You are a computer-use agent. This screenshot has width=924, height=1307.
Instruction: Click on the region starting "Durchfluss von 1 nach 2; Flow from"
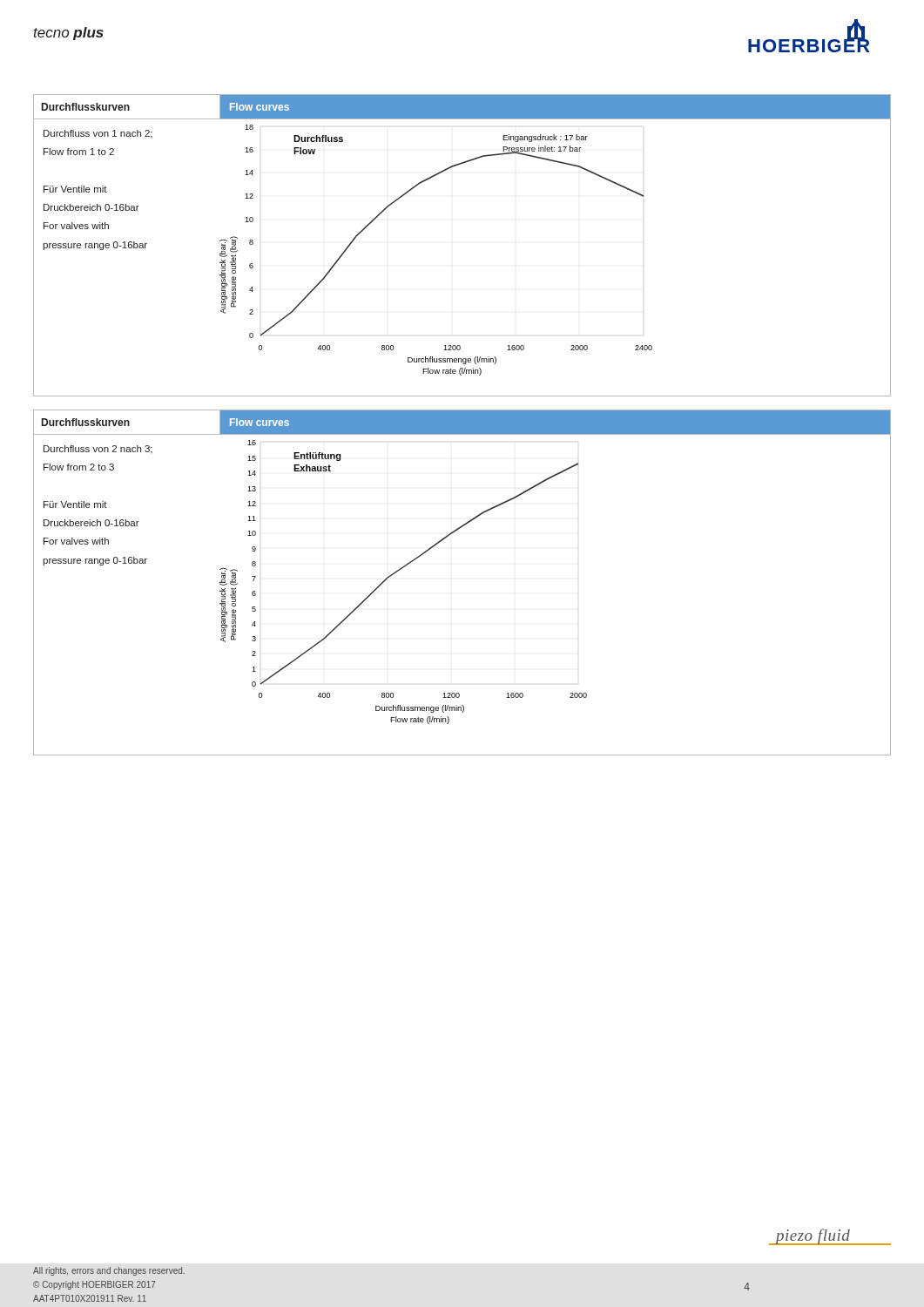click(98, 134)
